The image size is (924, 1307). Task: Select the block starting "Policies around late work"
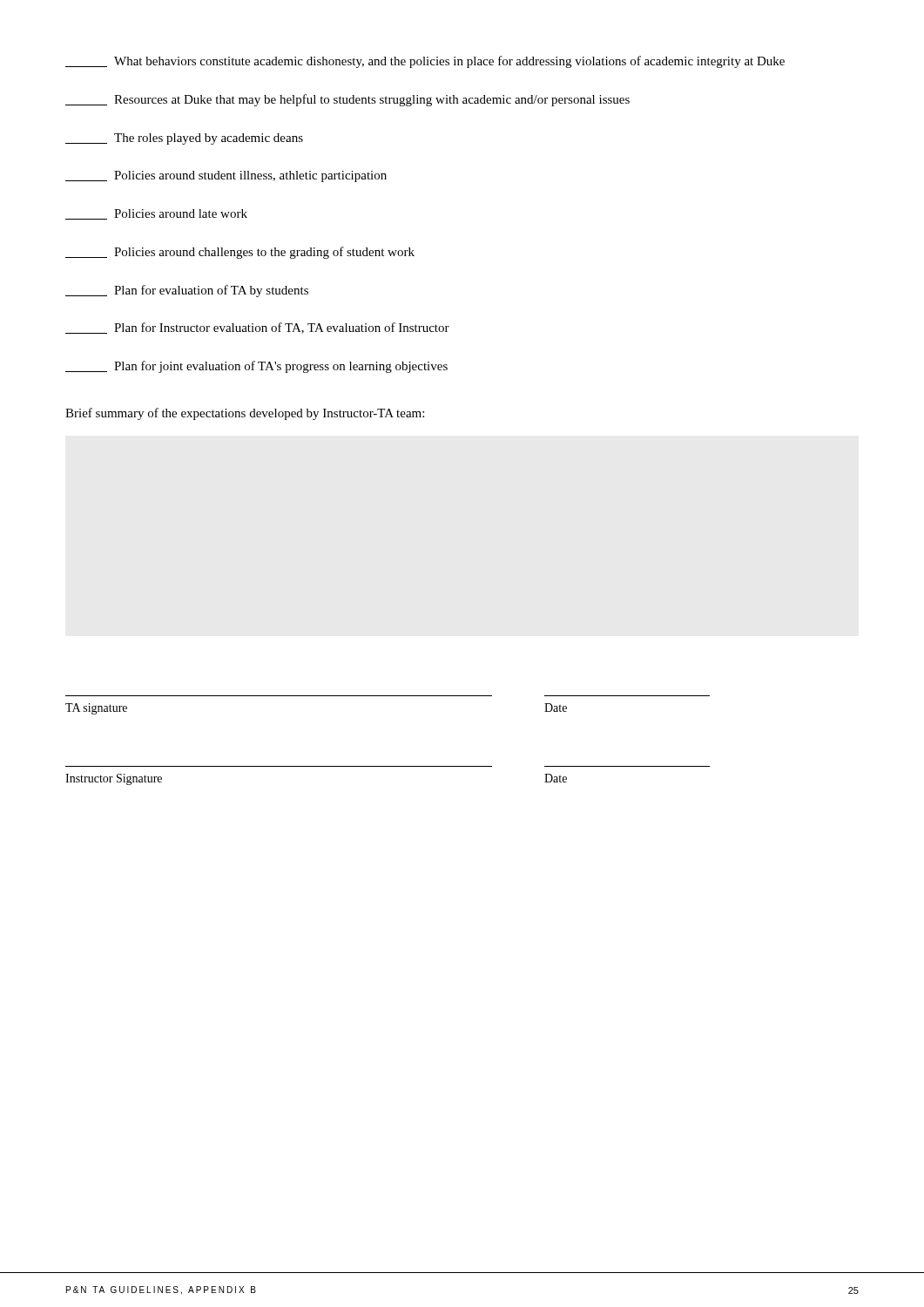tap(156, 214)
